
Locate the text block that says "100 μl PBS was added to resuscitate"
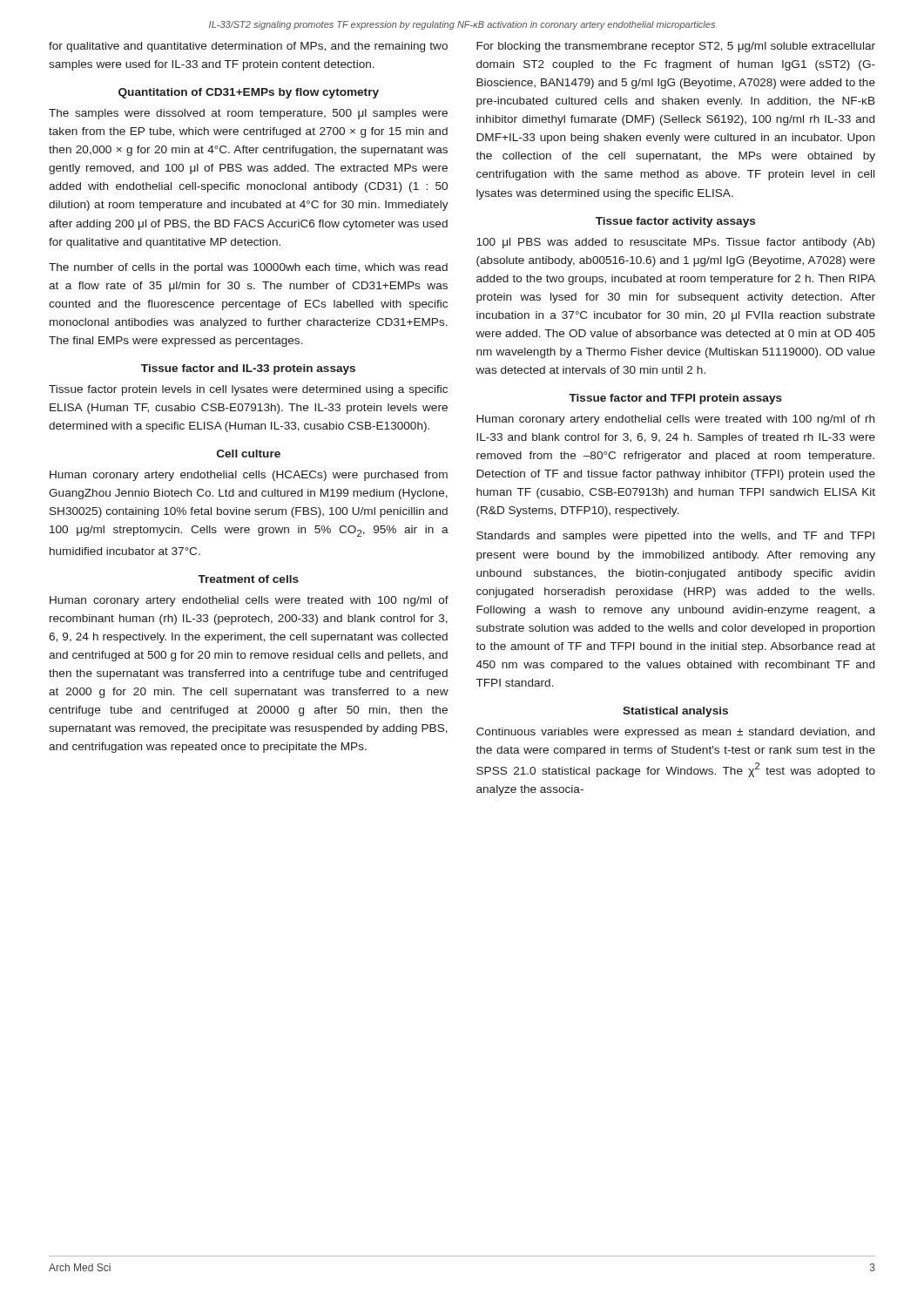676,306
